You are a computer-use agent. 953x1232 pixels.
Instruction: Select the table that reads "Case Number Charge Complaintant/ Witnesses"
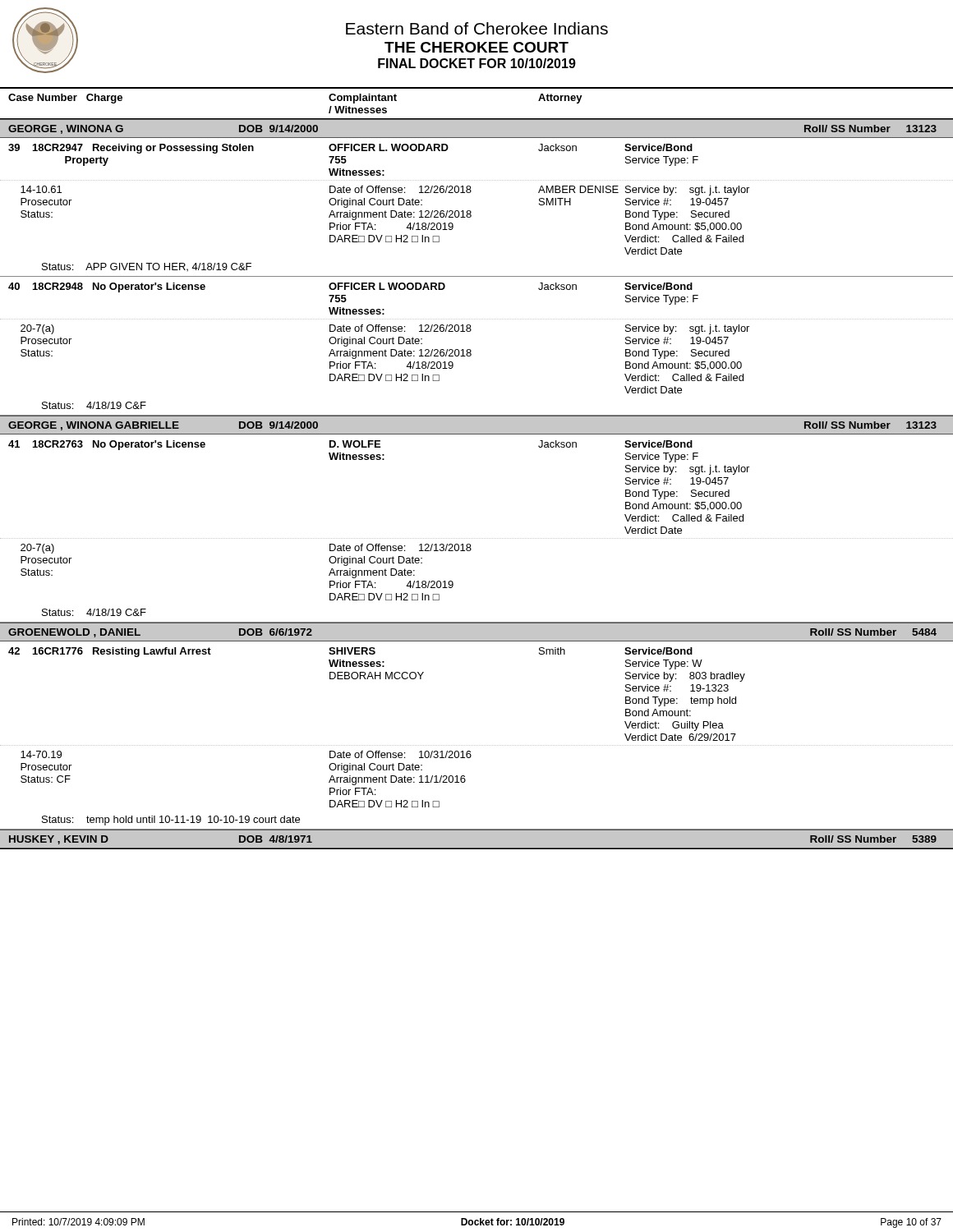[476, 469]
